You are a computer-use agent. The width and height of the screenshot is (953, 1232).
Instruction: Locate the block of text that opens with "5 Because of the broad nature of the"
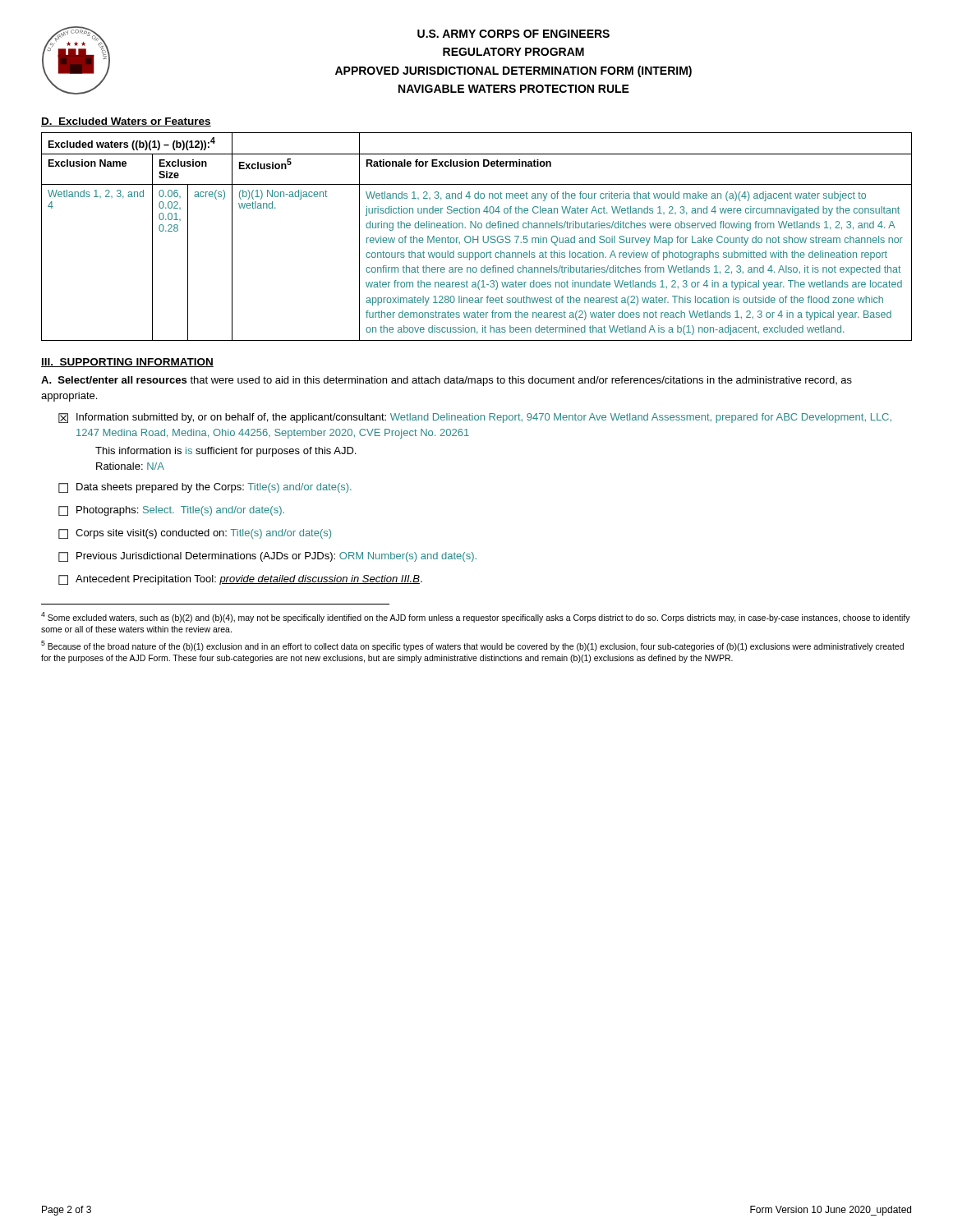(473, 651)
